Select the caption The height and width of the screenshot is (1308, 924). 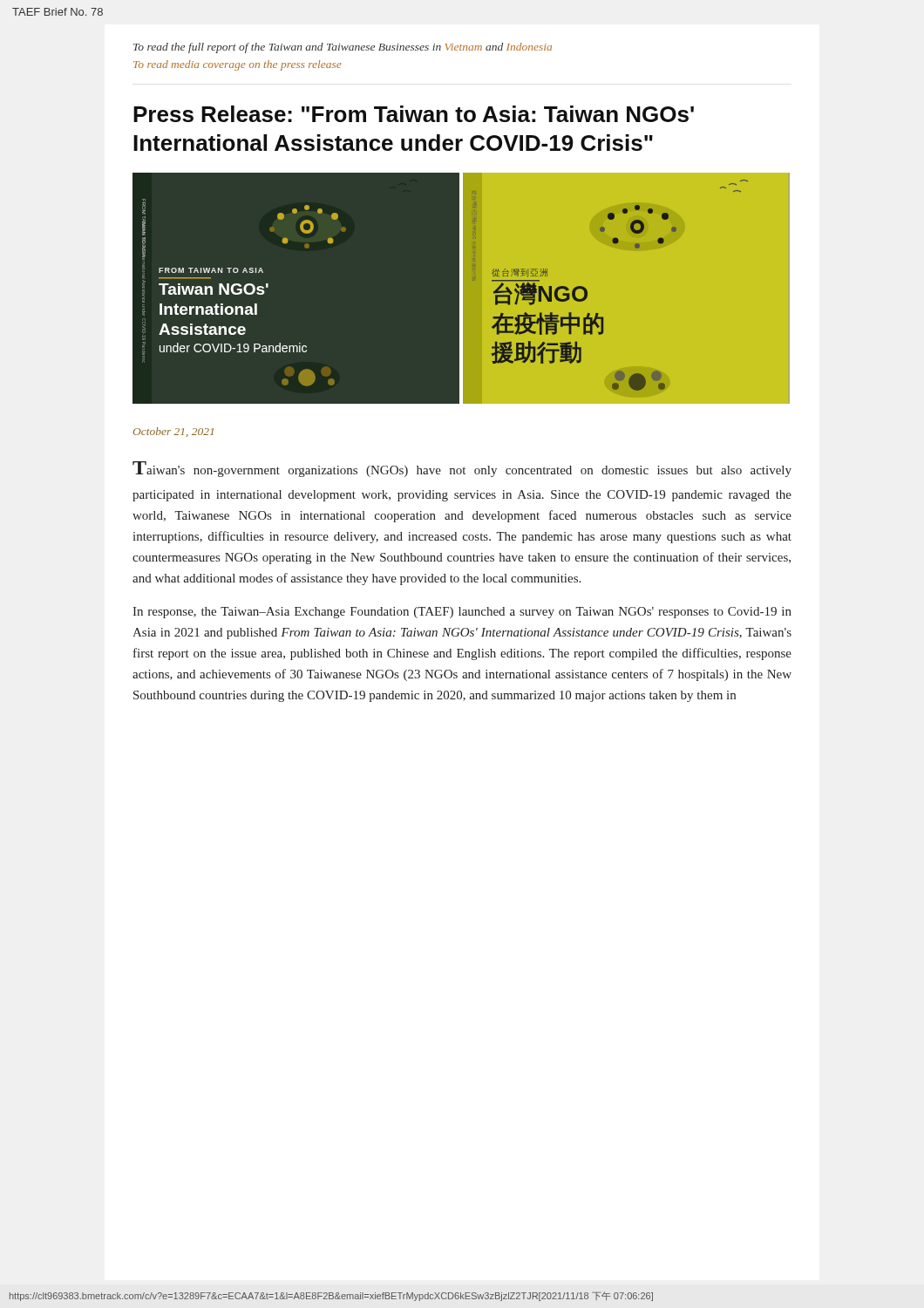174,431
